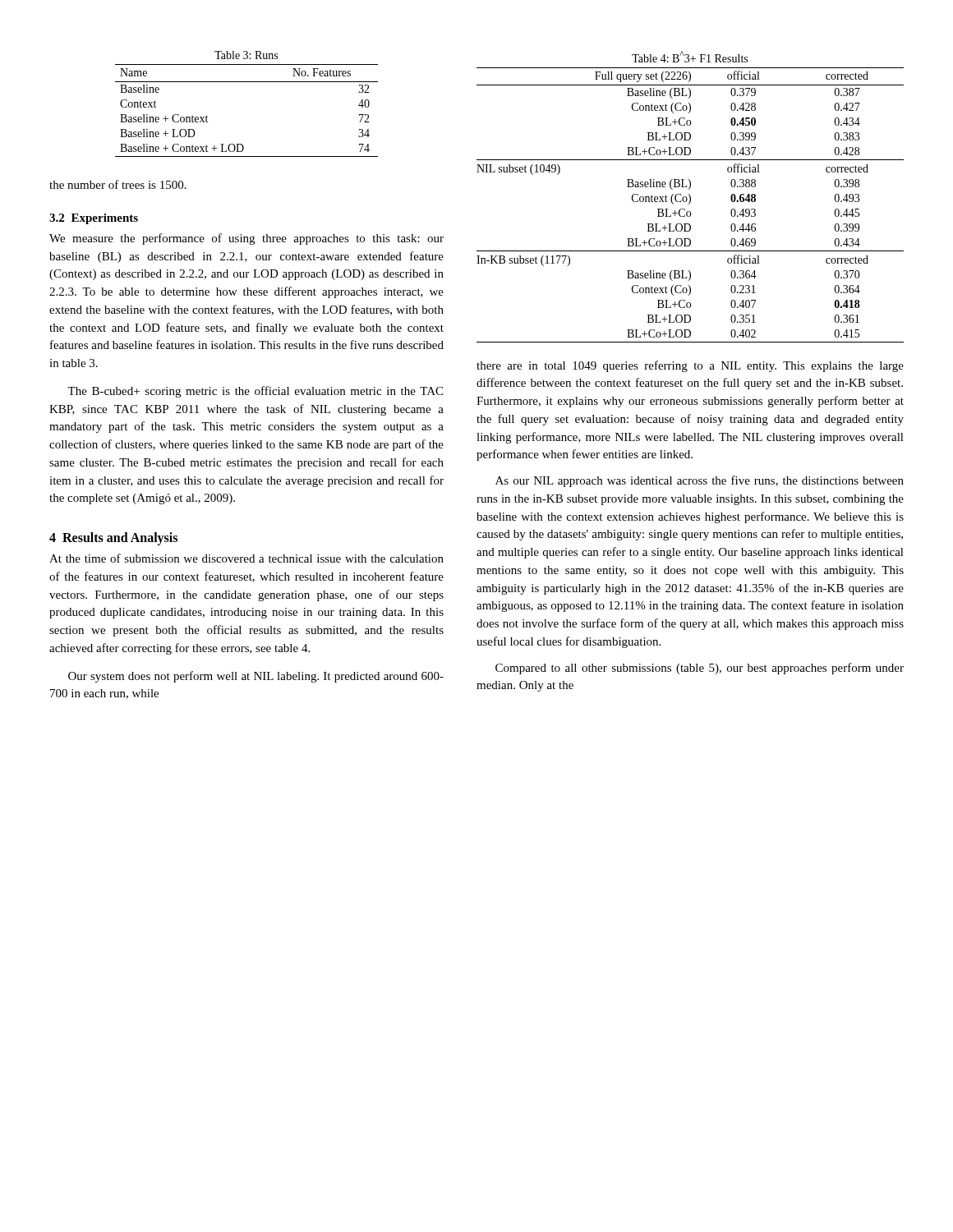Select the section header with the text "3.2 Experiments"
The image size is (953, 1232).
pyautogui.click(x=94, y=217)
